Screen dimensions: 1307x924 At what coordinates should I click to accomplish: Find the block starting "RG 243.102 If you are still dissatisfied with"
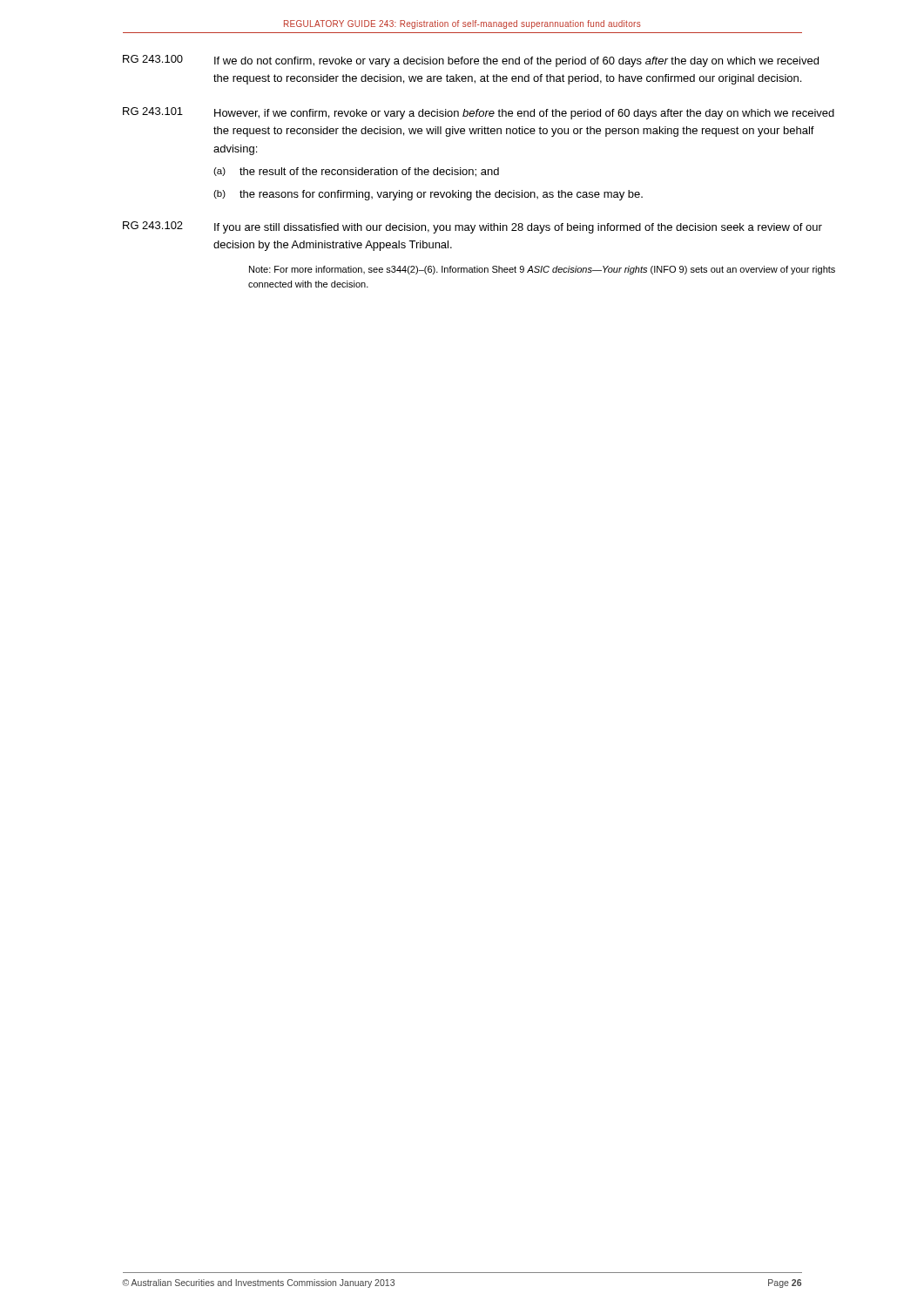479,255
